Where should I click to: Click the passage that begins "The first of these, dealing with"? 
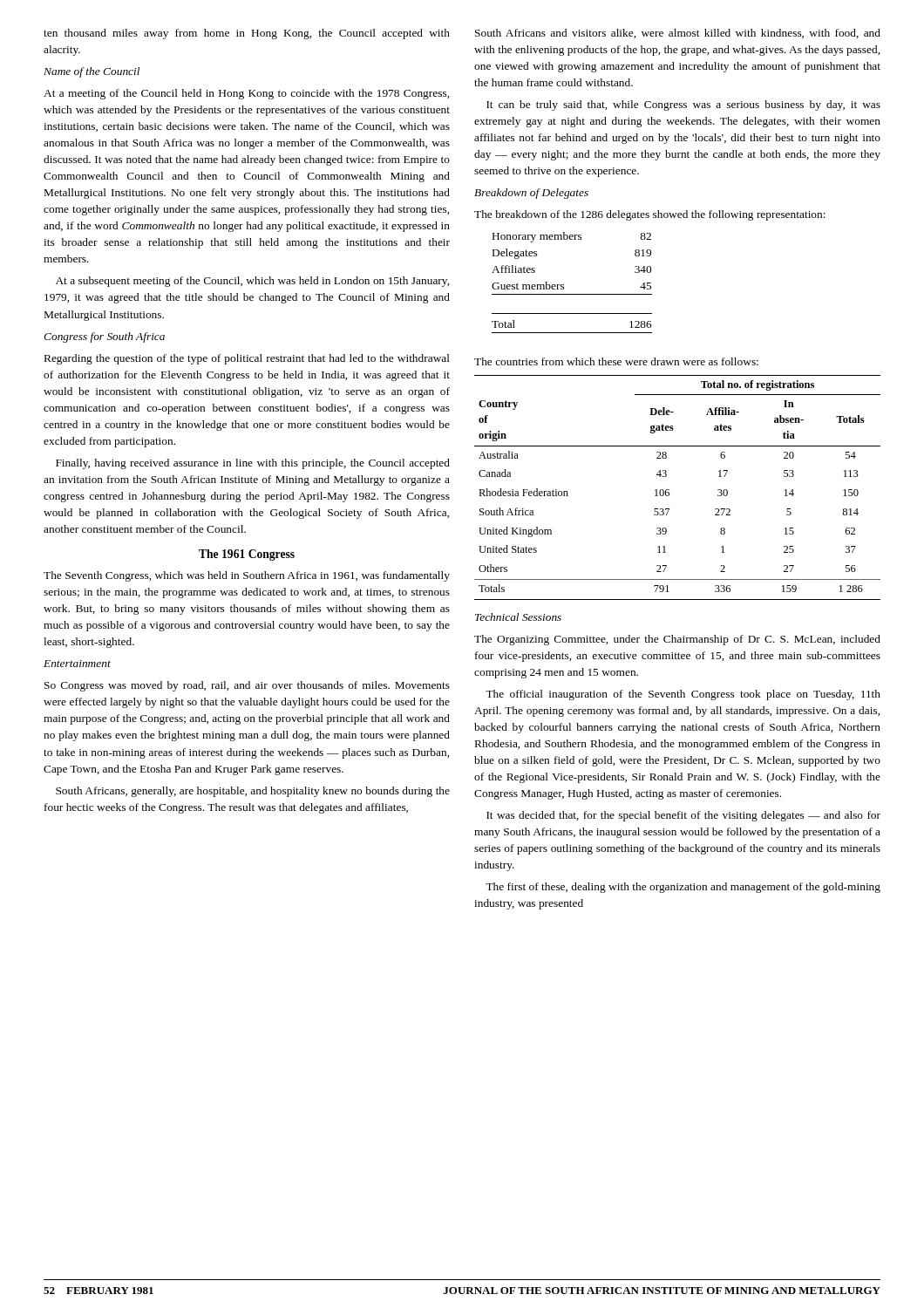click(677, 895)
